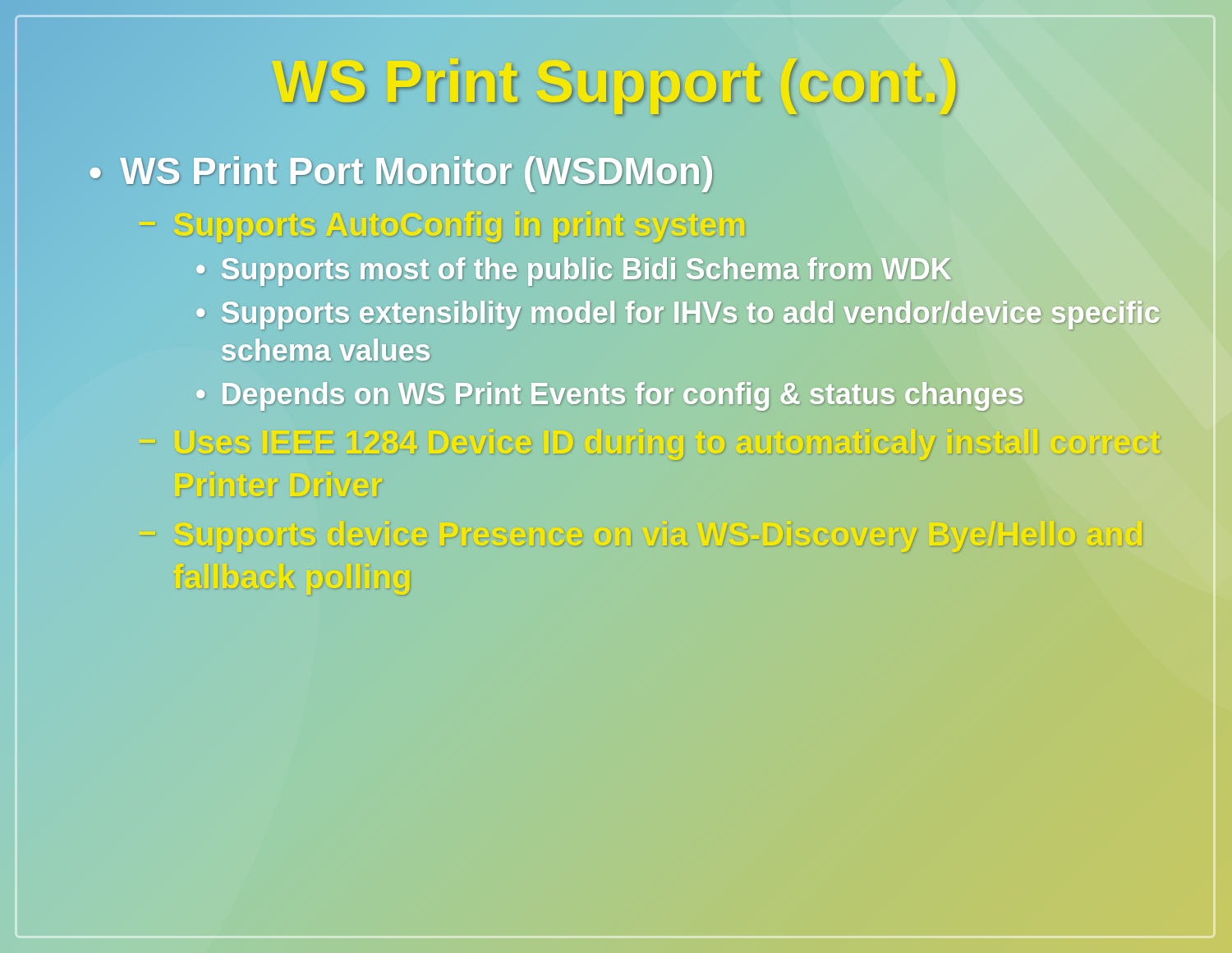Locate the passage starting "• Depends on WS Print Events for"
Viewport: 1232px width, 953px height.
point(681,395)
